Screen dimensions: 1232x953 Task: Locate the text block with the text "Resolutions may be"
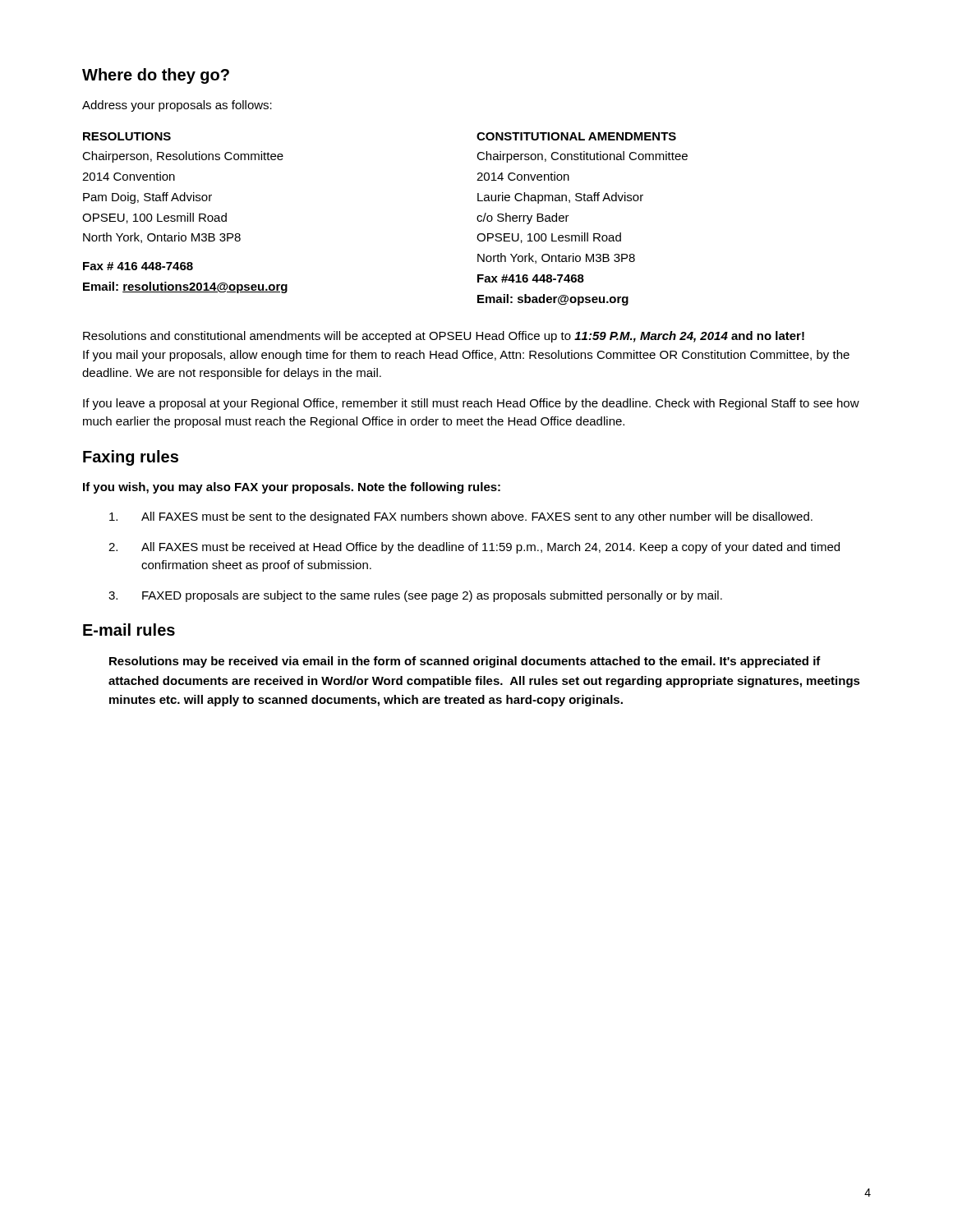click(x=484, y=680)
